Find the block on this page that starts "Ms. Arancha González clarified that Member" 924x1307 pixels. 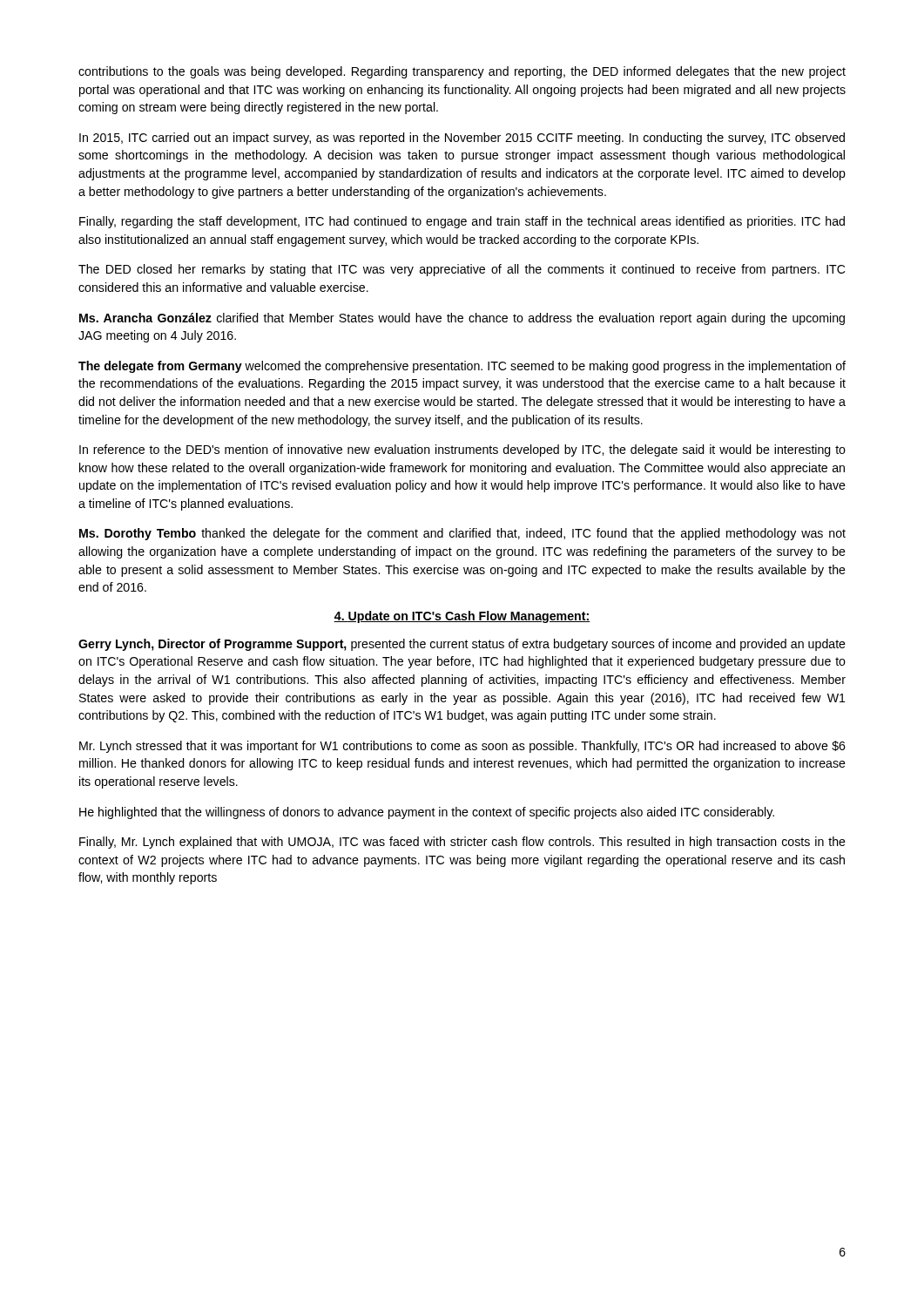(462, 327)
